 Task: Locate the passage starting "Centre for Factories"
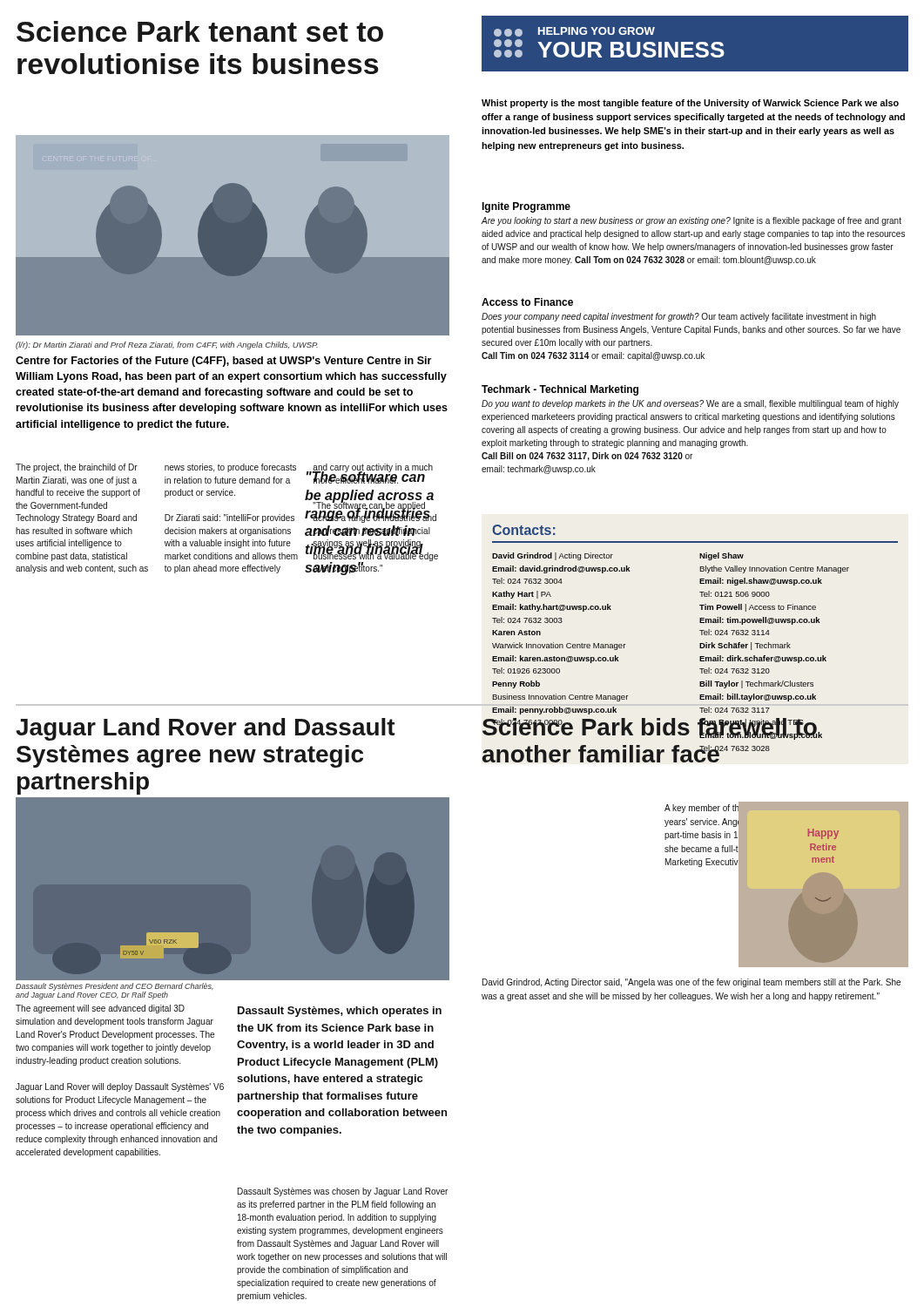(x=232, y=392)
